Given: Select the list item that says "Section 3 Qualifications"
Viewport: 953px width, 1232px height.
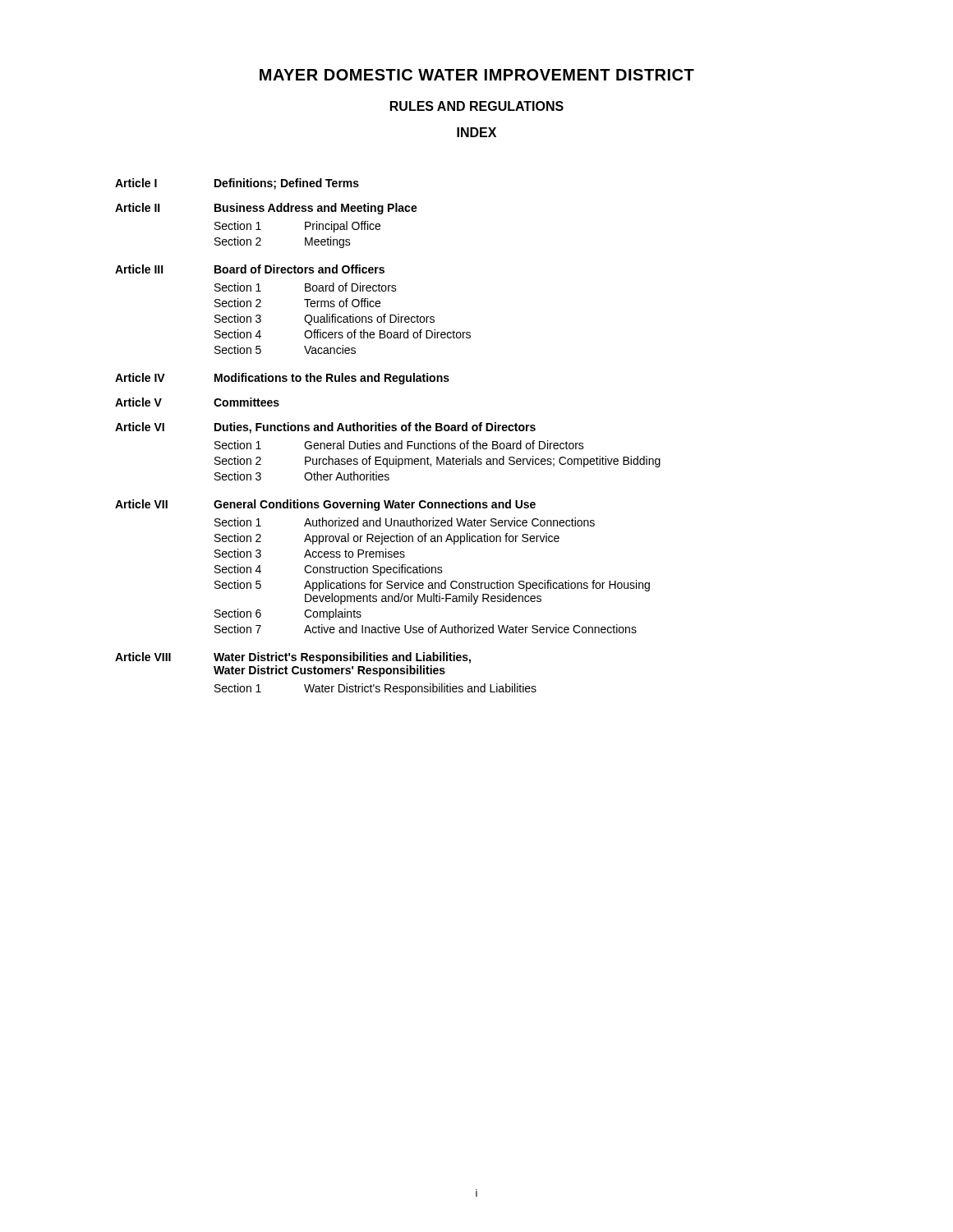Looking at the screenshot, I should pos(325,319).
